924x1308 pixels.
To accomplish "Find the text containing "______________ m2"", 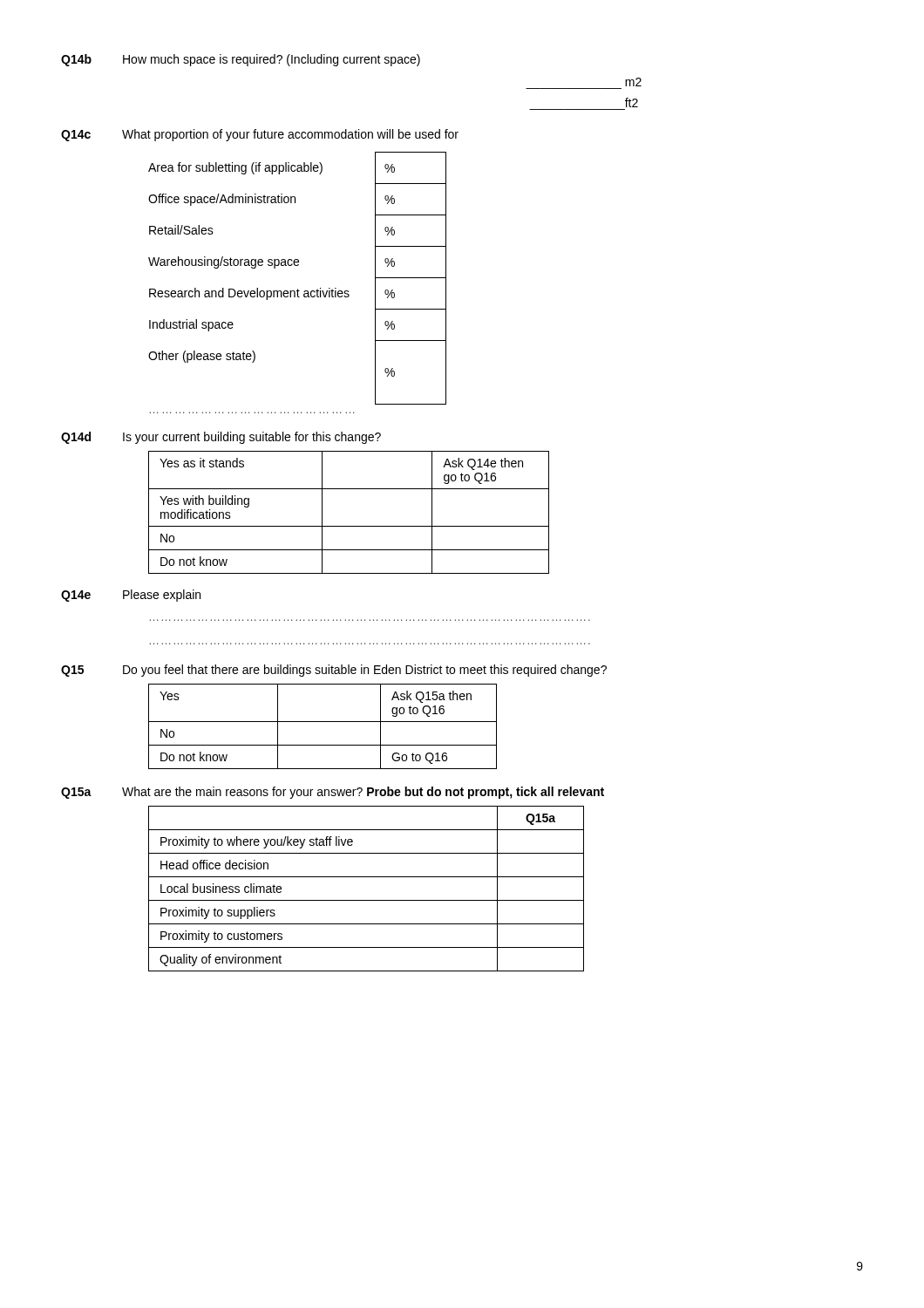I will pyautogui.click(x=584, y=82).
